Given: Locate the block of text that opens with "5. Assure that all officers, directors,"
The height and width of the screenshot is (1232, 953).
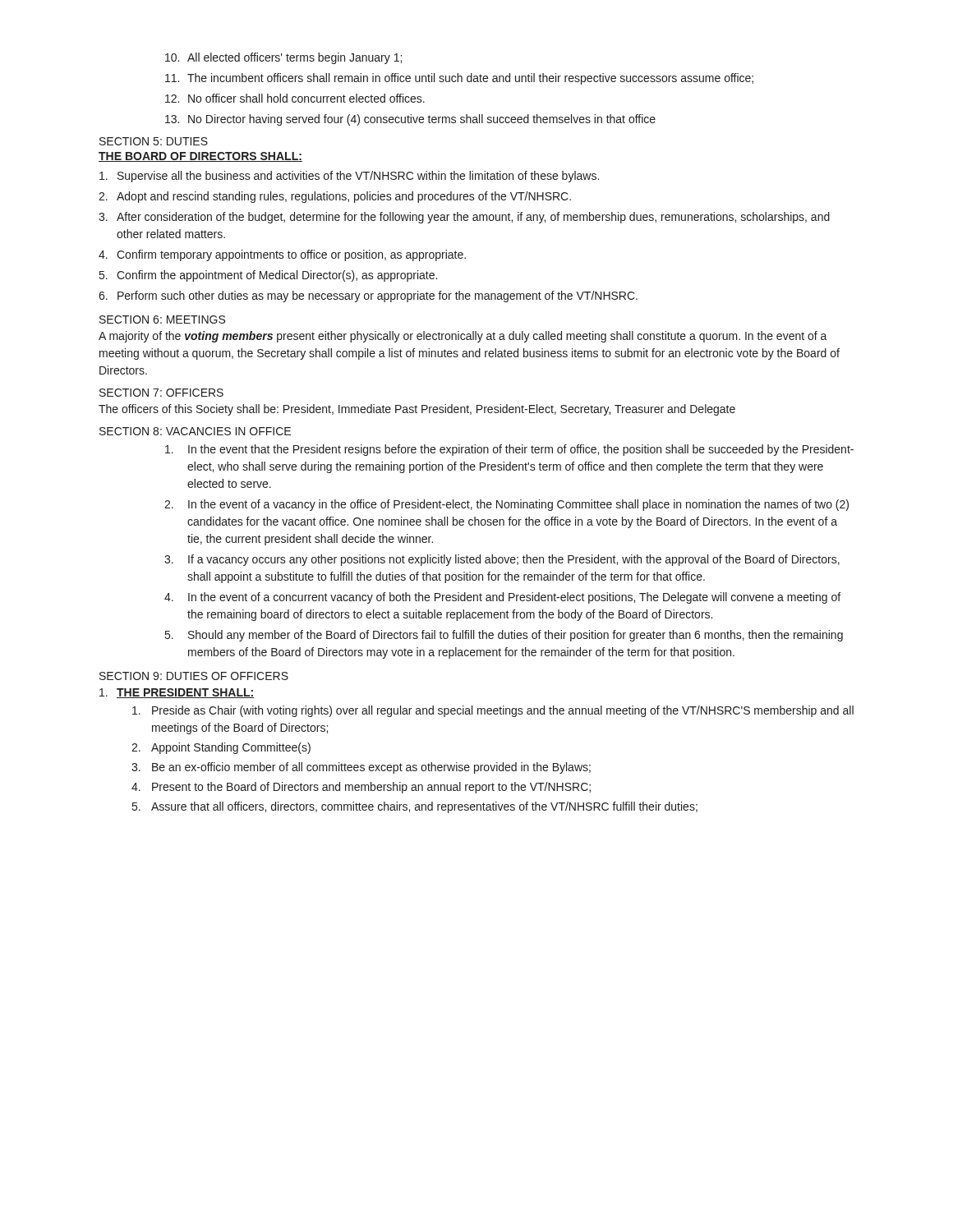Looking at the screenshot, I should click(x=493, y=807).
